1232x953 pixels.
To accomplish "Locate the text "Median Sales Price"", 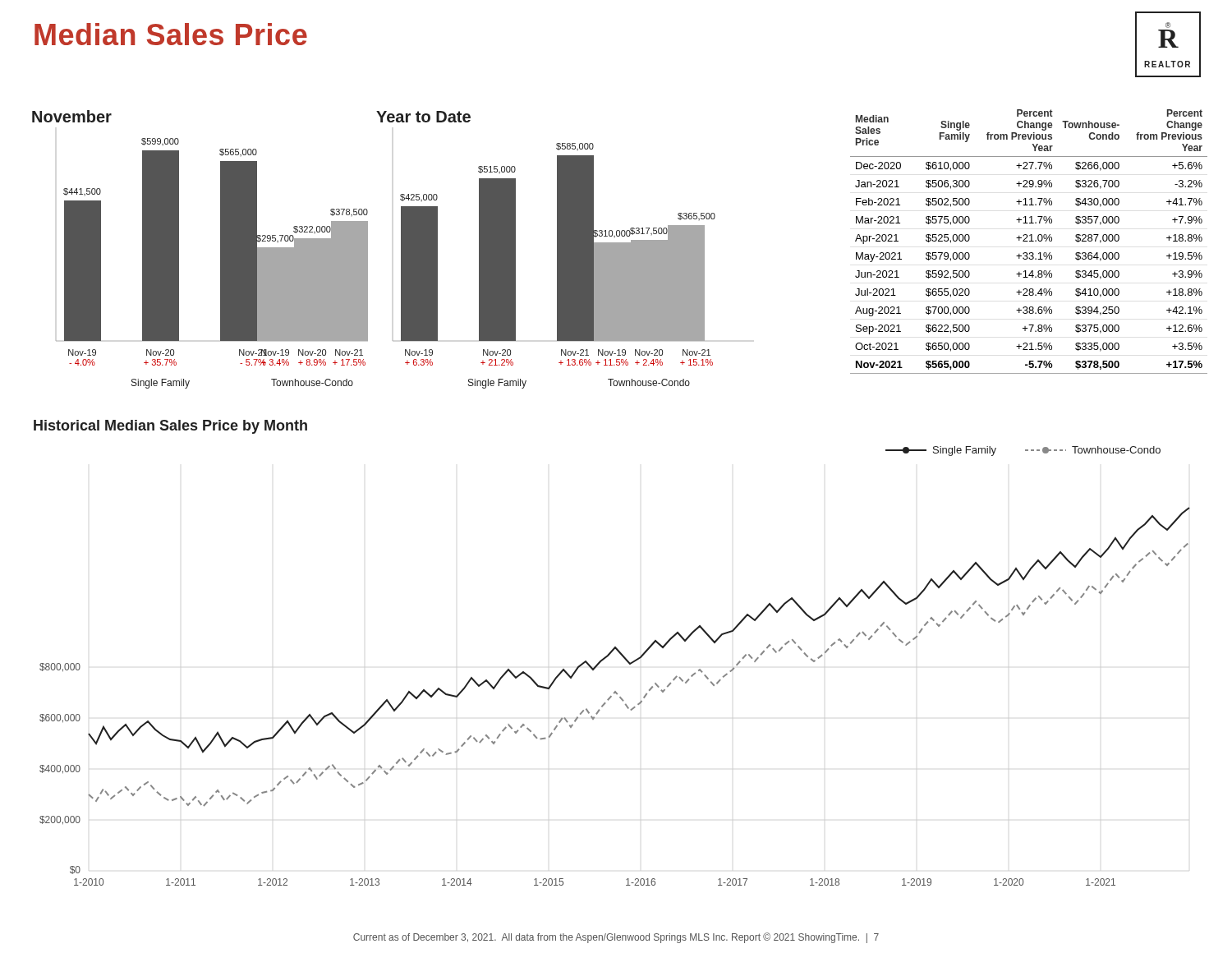I will tap(171, 35).
